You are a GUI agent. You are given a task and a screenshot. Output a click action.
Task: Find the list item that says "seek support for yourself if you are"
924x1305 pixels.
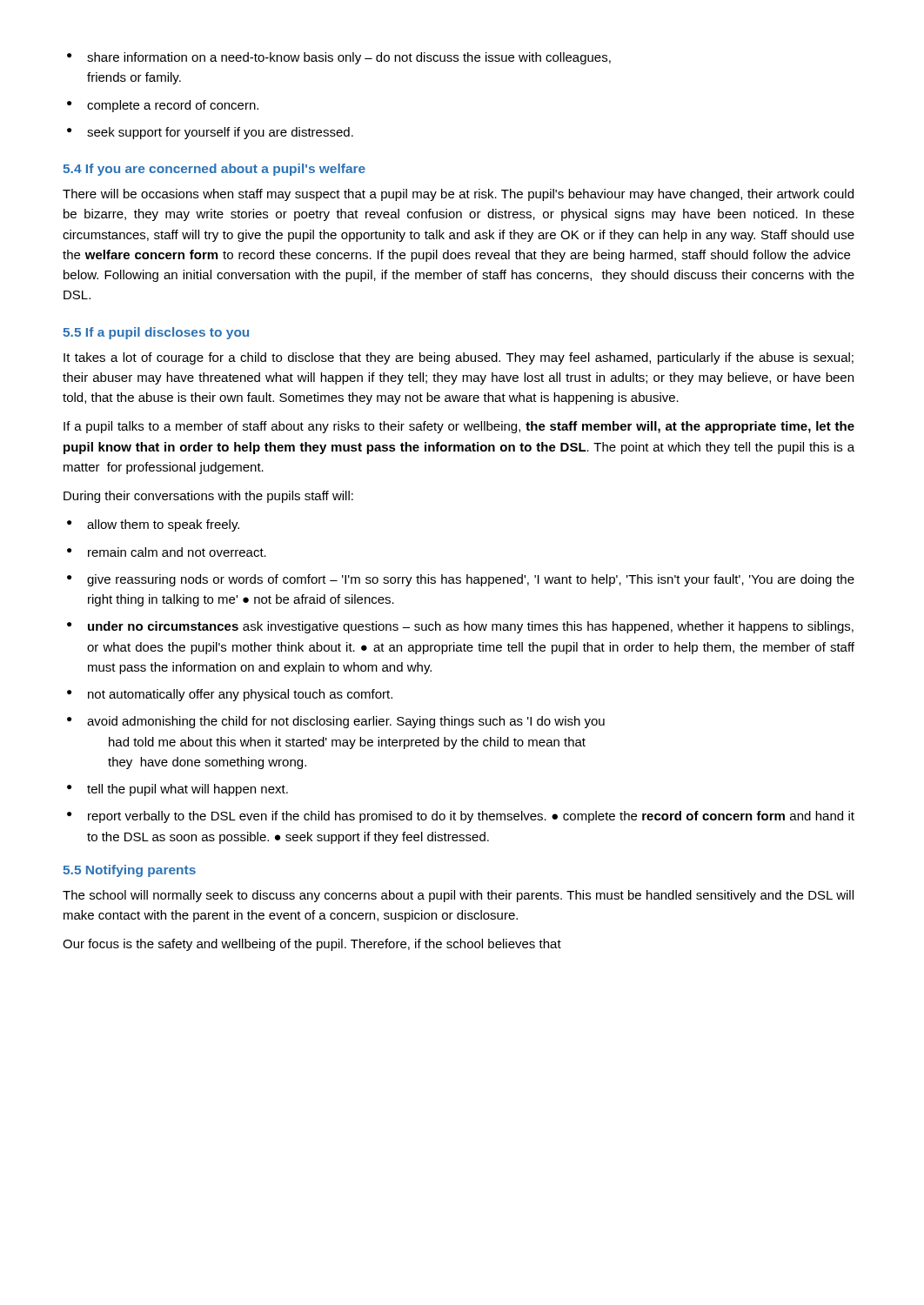[210, 133]
